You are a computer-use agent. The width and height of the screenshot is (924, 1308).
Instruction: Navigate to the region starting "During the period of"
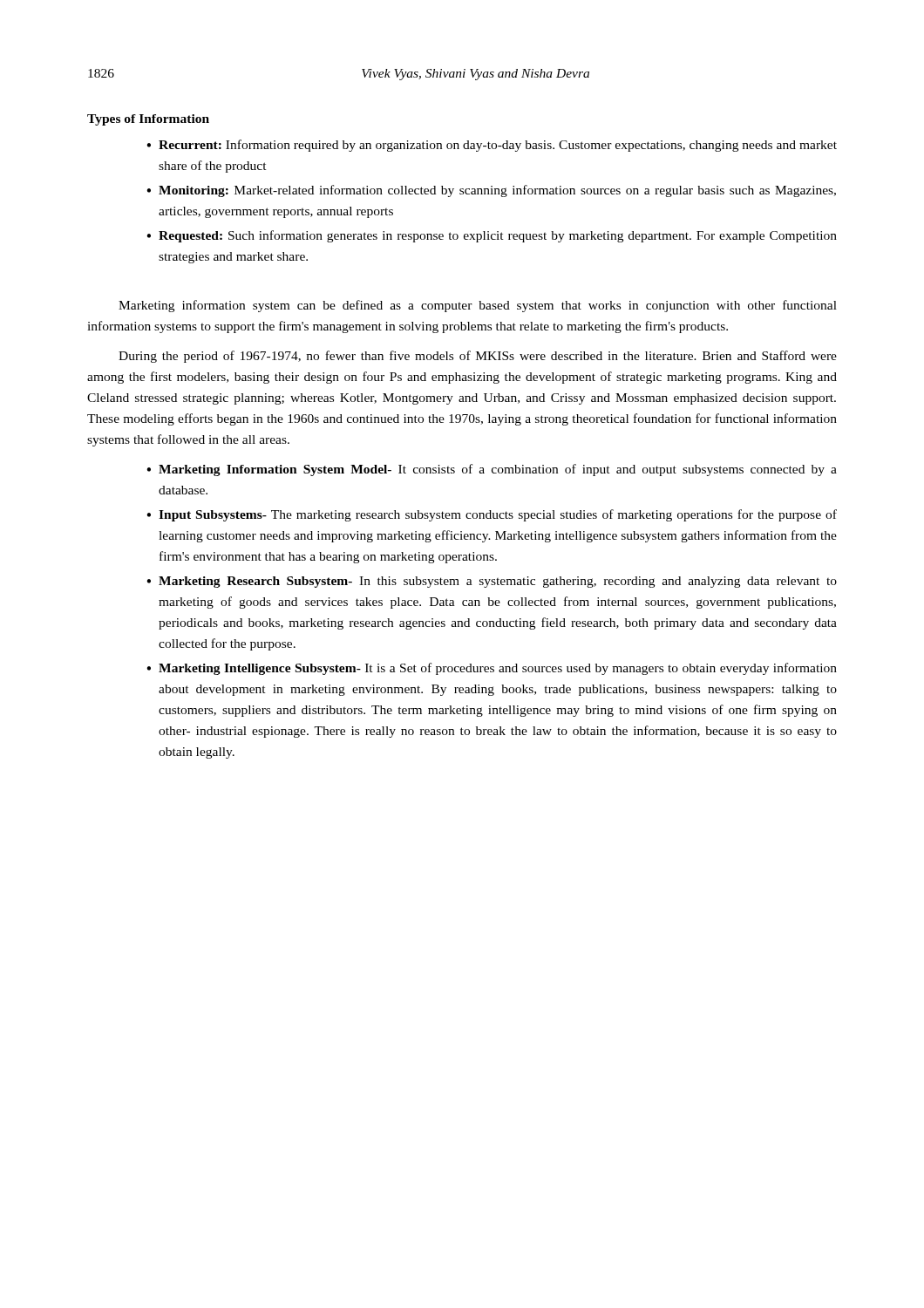point(462,397)
